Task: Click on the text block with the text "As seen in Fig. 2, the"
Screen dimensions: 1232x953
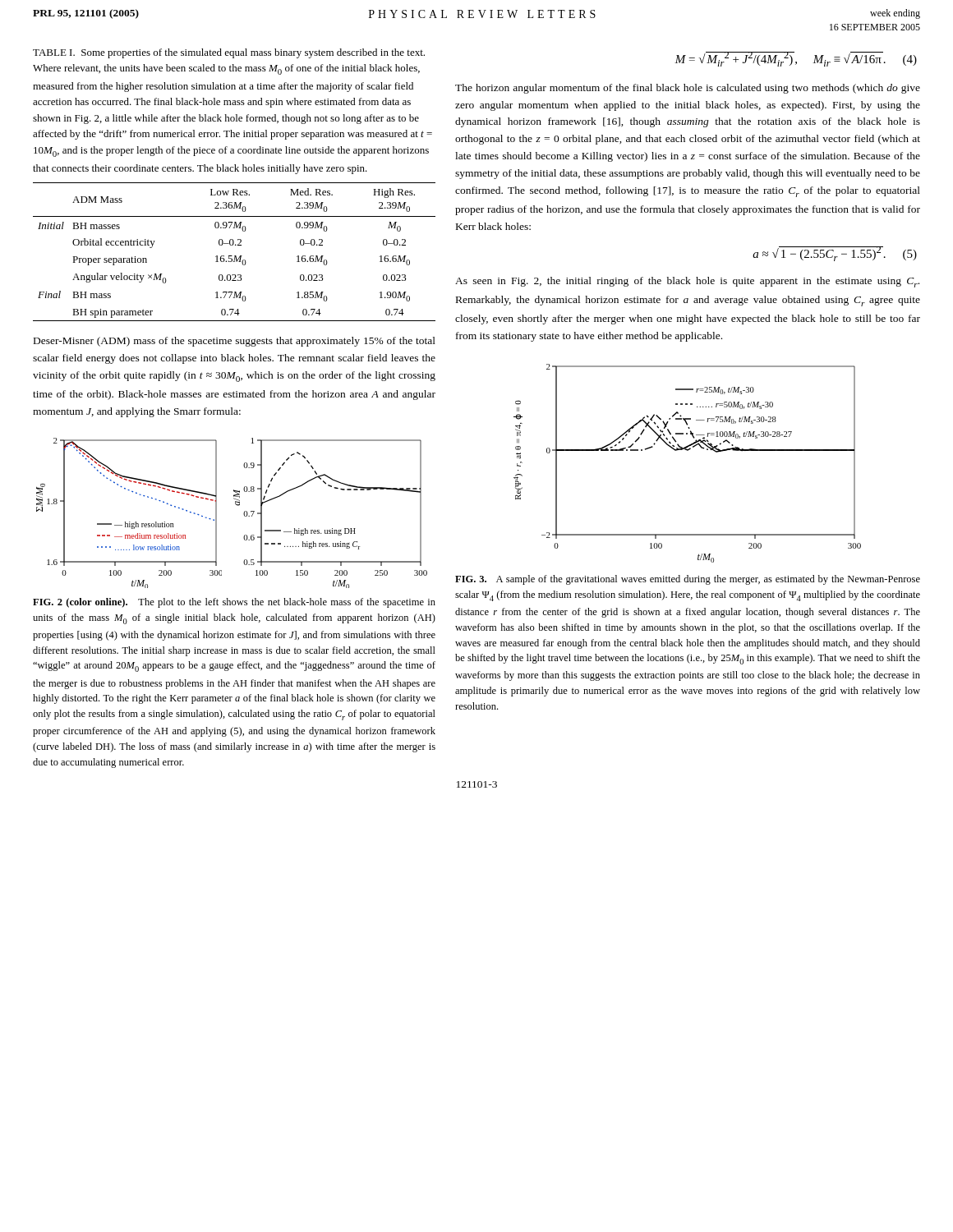Action: (x=688, y=308)
